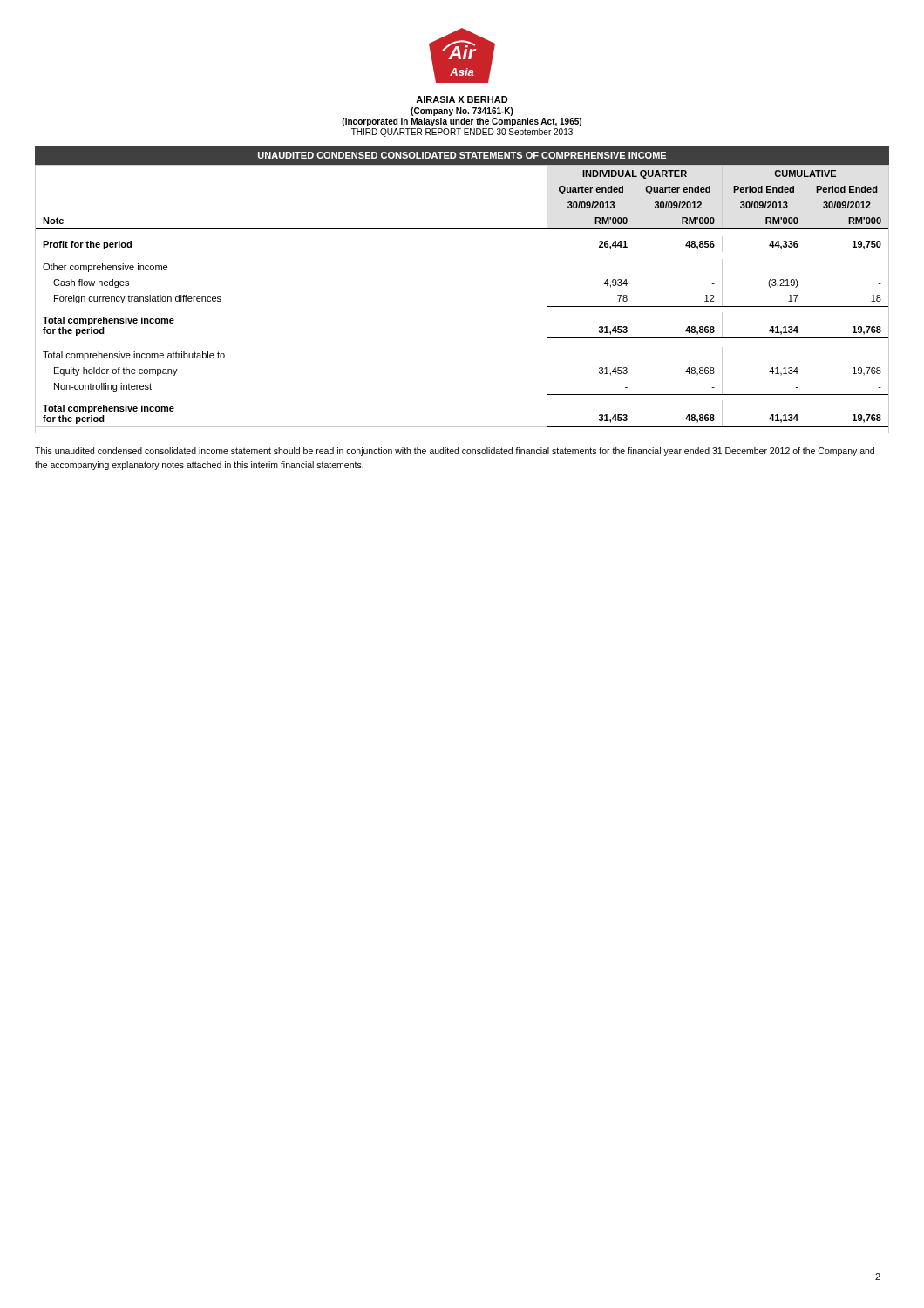The width and height of the screenshot is (924, 1308).
Task: Find the section header on this page that starts "UNAUDITED CONDENSED CONSOLIDATED STATEMENTS OF"
Action: click(x=462, y=155)
